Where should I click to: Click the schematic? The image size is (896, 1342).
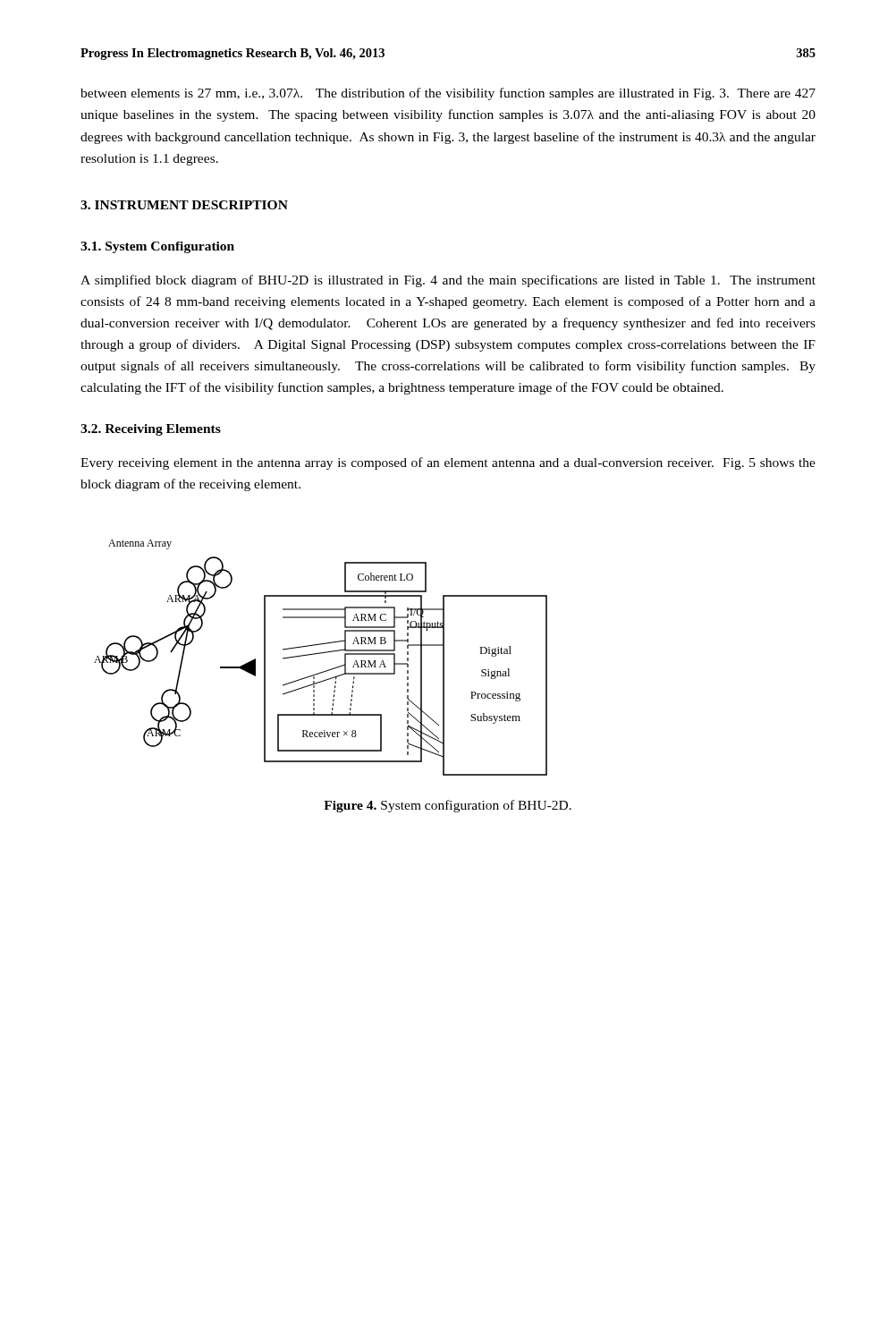[x=448, y=652]
